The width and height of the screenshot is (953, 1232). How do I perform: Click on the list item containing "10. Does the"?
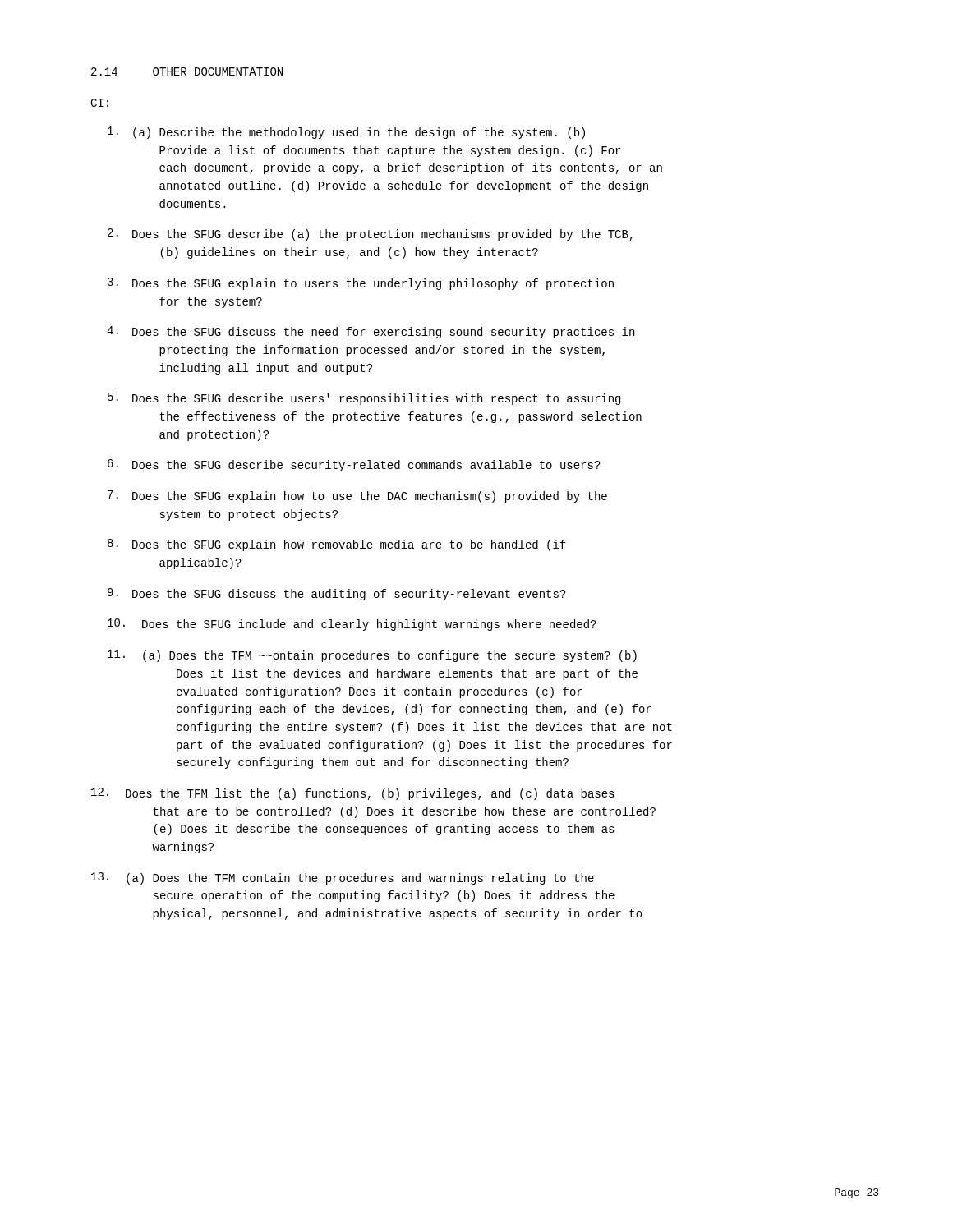pos(493,626)
